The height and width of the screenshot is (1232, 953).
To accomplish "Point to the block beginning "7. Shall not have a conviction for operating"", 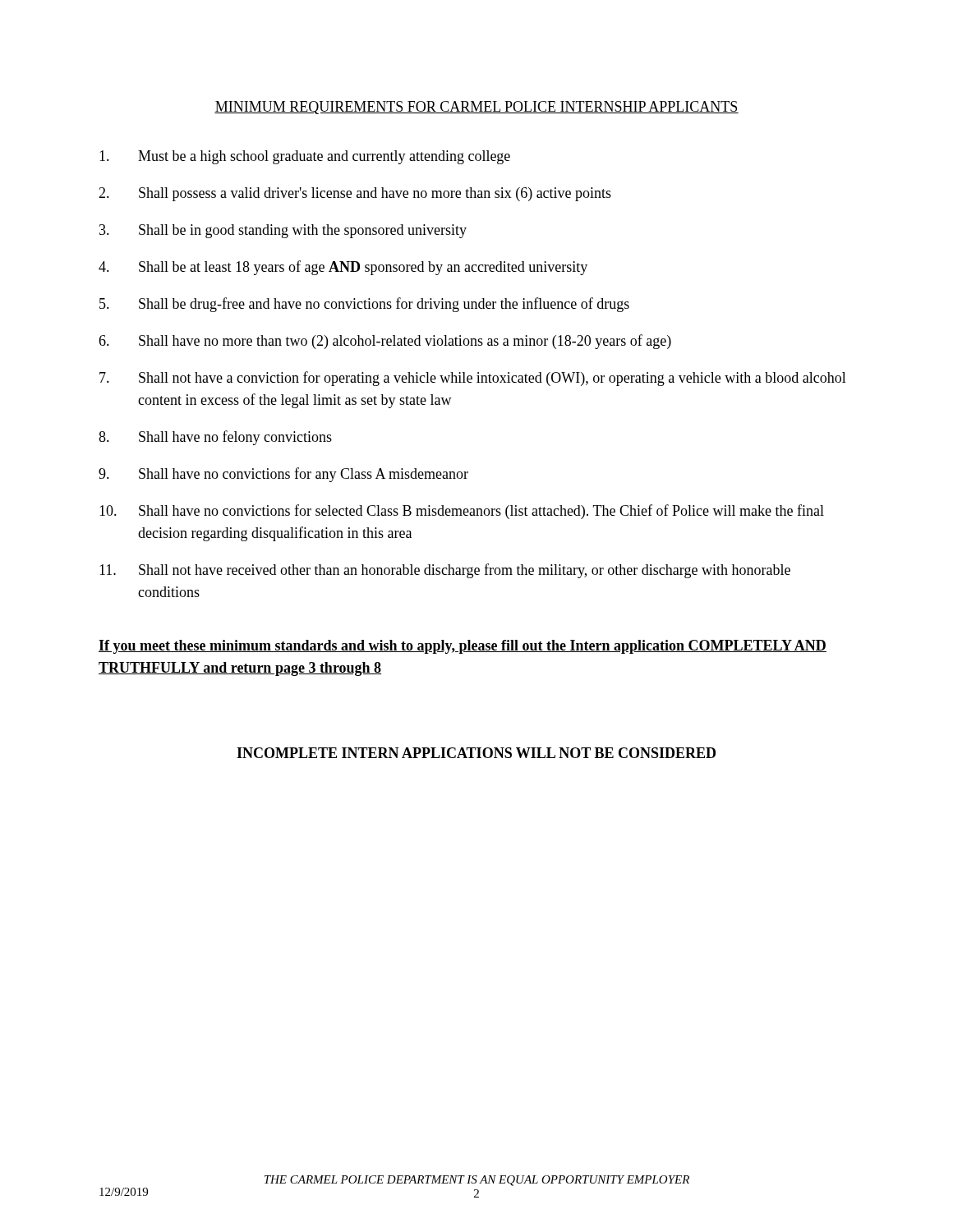I will [476, 389].
